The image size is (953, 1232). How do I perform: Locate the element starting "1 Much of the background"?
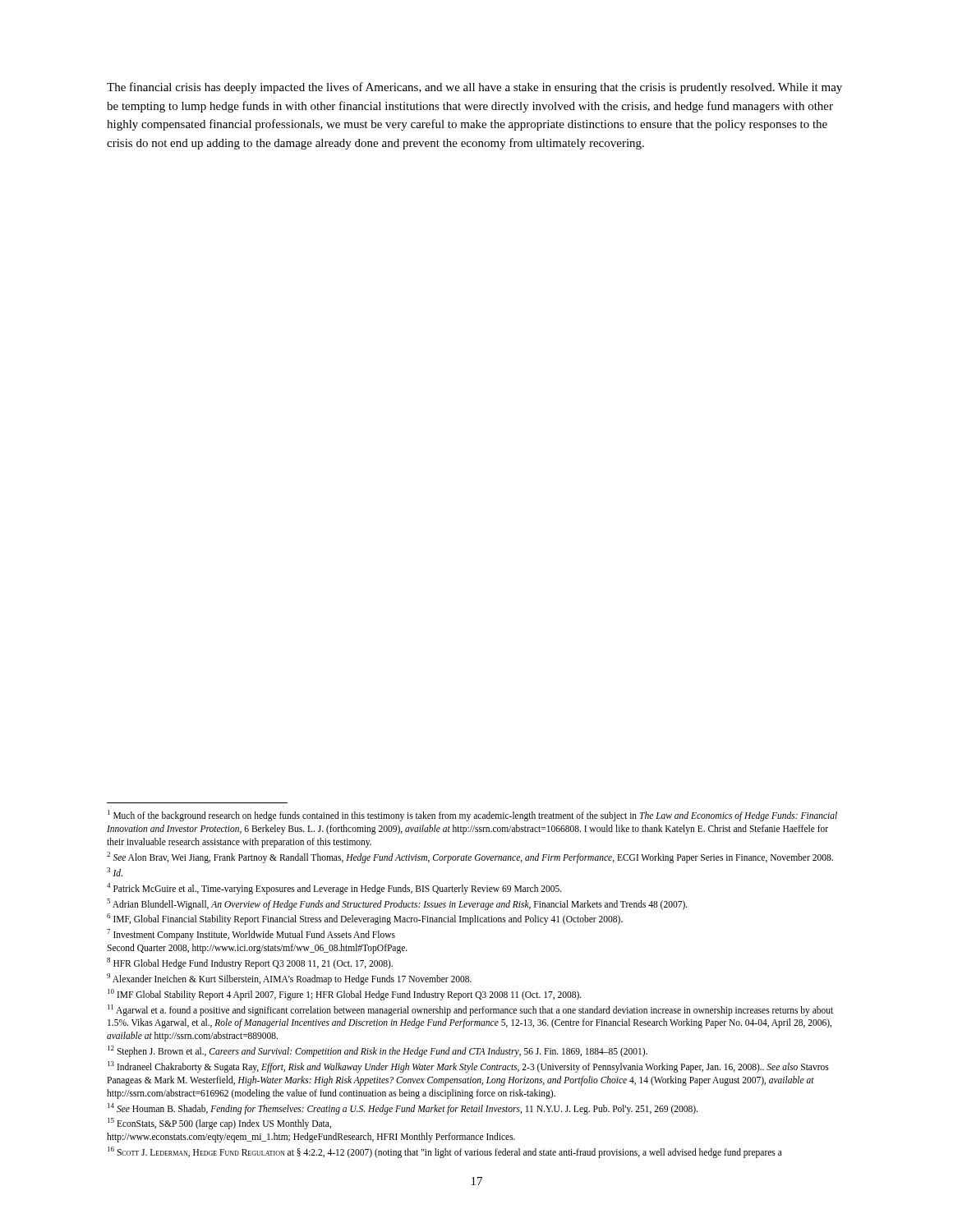coord(472,829)
